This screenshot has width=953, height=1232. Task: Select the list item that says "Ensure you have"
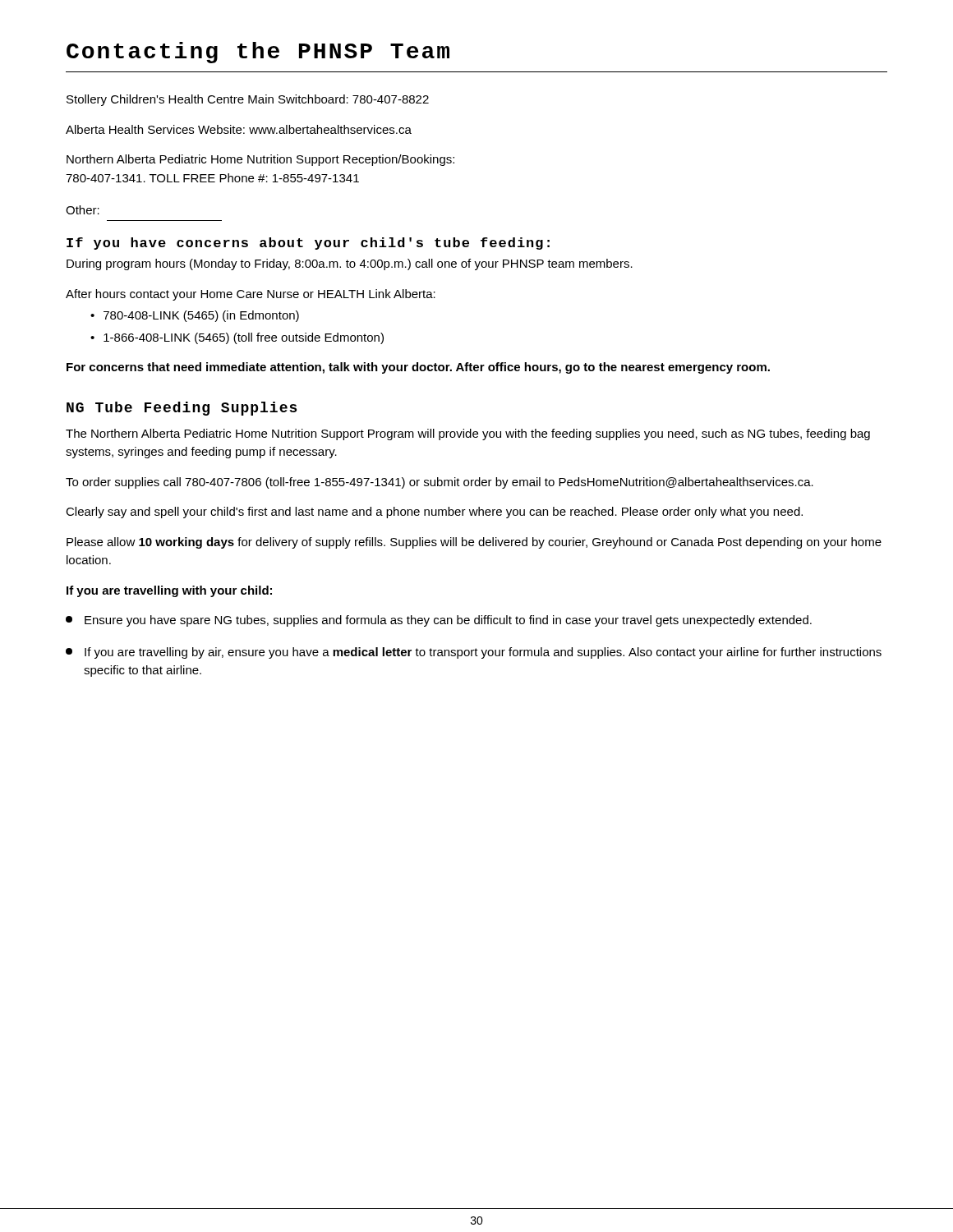pyautogui.click(x=439, y=620)
